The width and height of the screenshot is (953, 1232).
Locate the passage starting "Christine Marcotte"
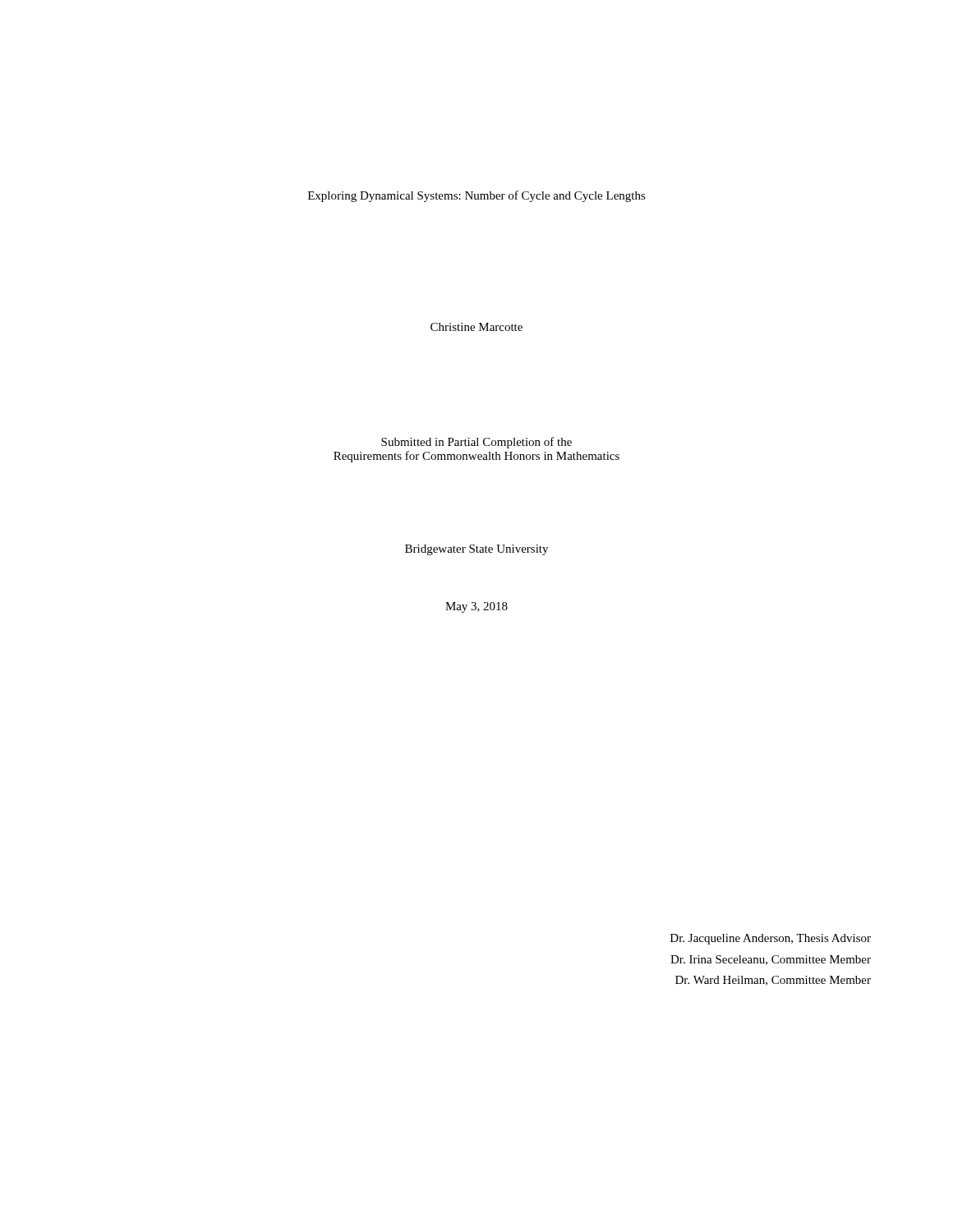tap(476, 327)
